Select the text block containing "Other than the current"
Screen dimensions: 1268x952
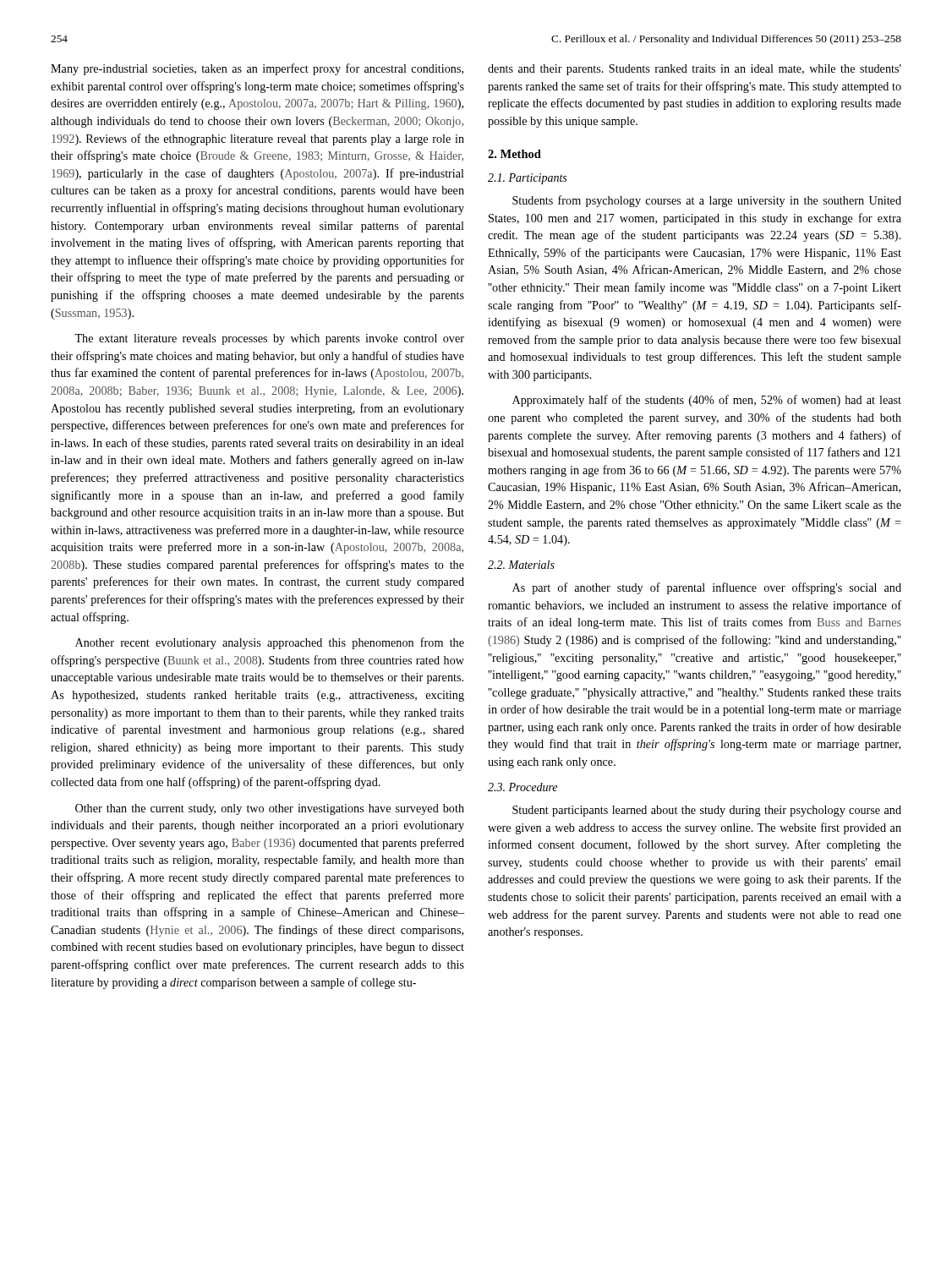(x=257, y=895)
